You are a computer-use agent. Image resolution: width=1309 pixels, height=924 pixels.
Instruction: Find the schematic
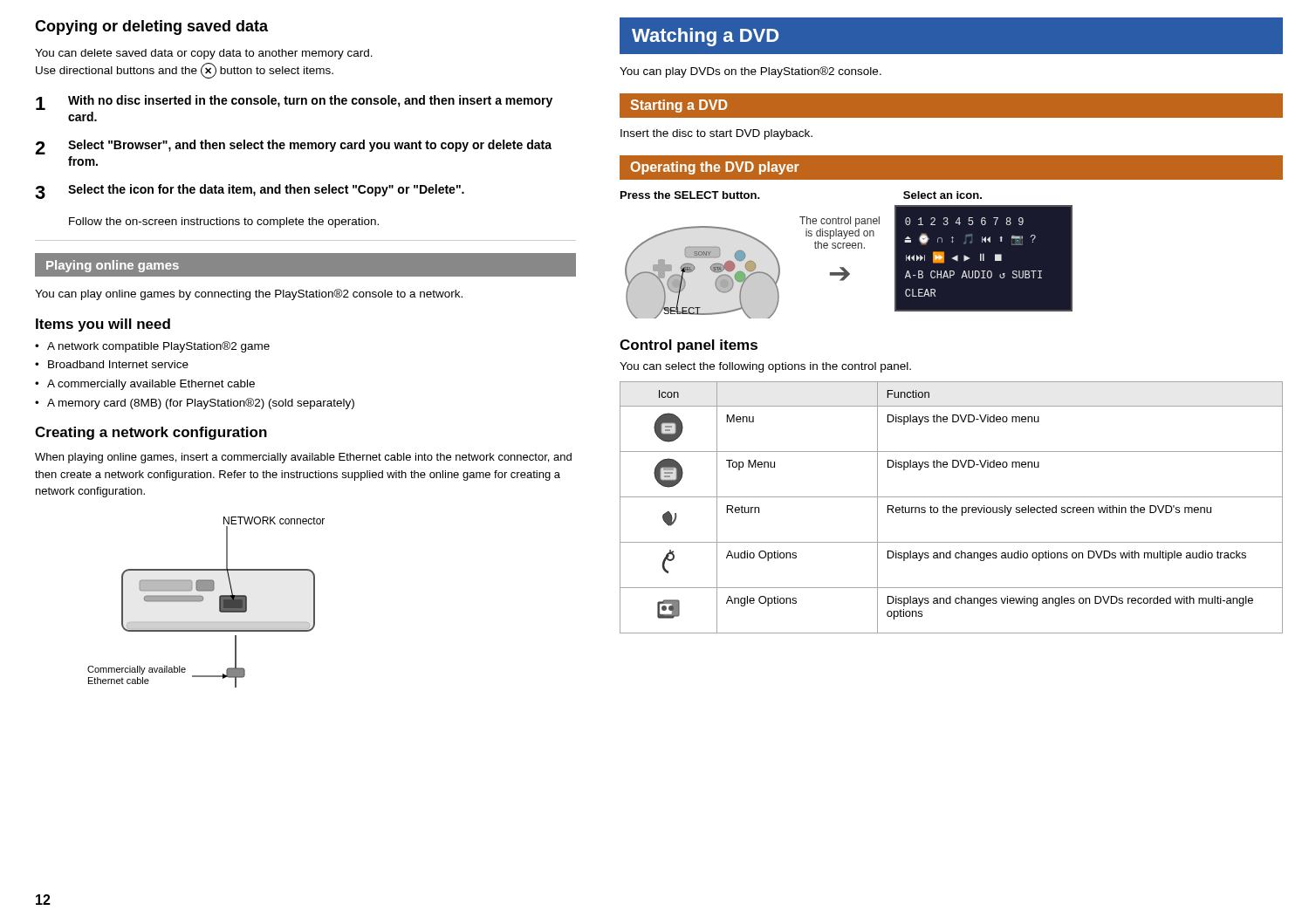951,255
